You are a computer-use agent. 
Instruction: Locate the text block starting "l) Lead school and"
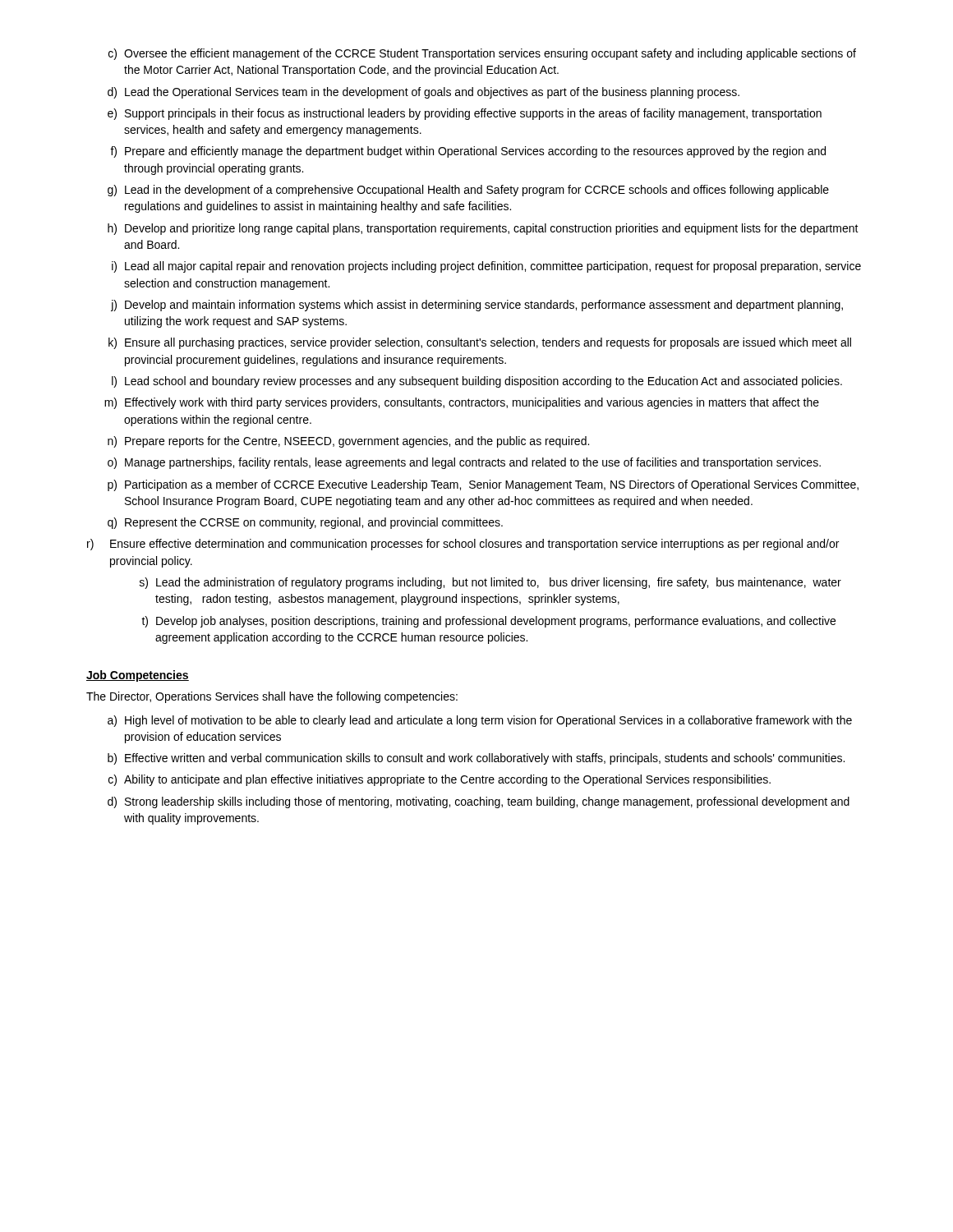pyautogui.click(x=476, y=381)
